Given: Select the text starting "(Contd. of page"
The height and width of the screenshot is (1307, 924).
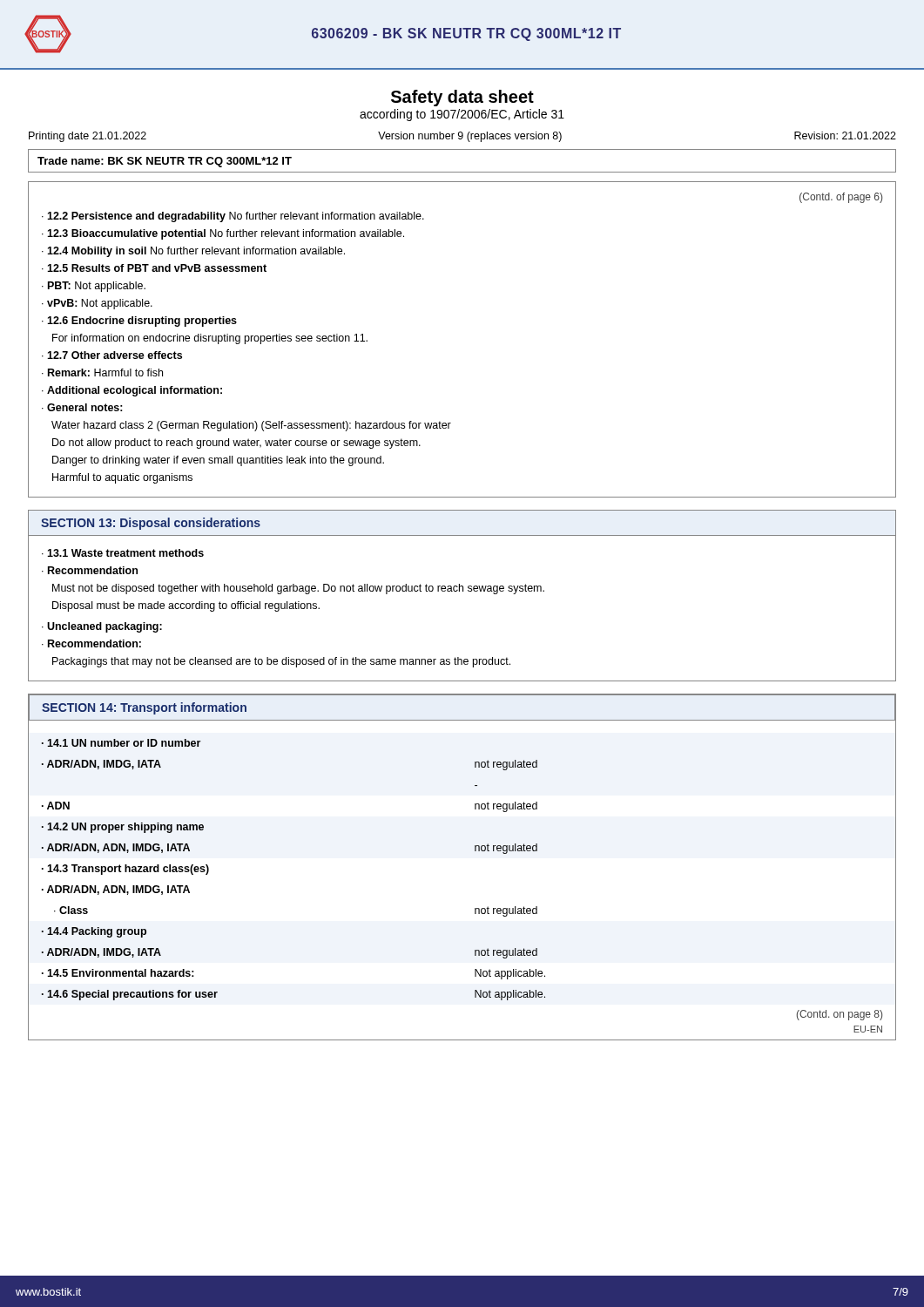Looking at the screenshot, I should point(841,198).
